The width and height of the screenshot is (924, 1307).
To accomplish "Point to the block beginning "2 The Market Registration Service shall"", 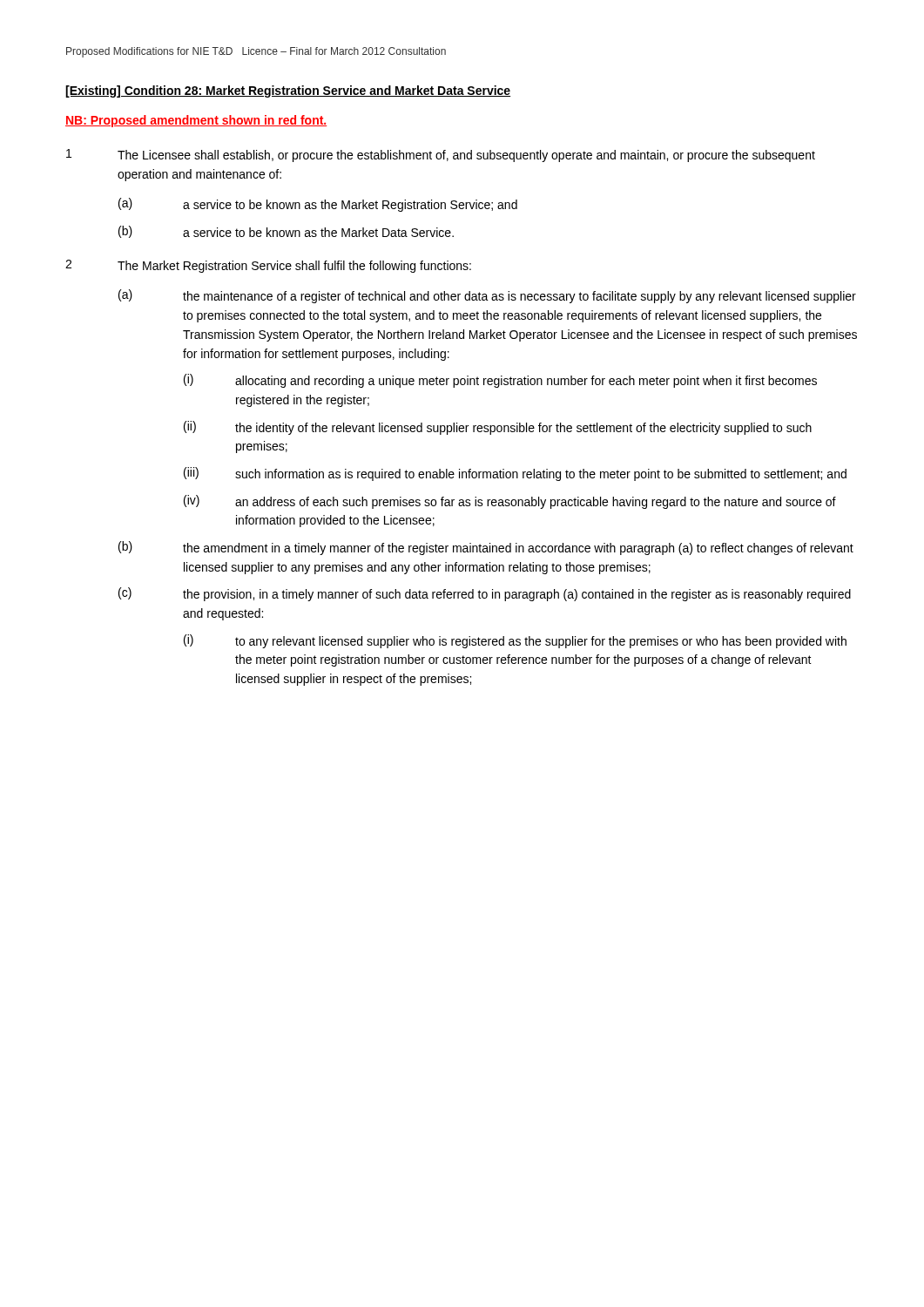I will click(462, 266).
